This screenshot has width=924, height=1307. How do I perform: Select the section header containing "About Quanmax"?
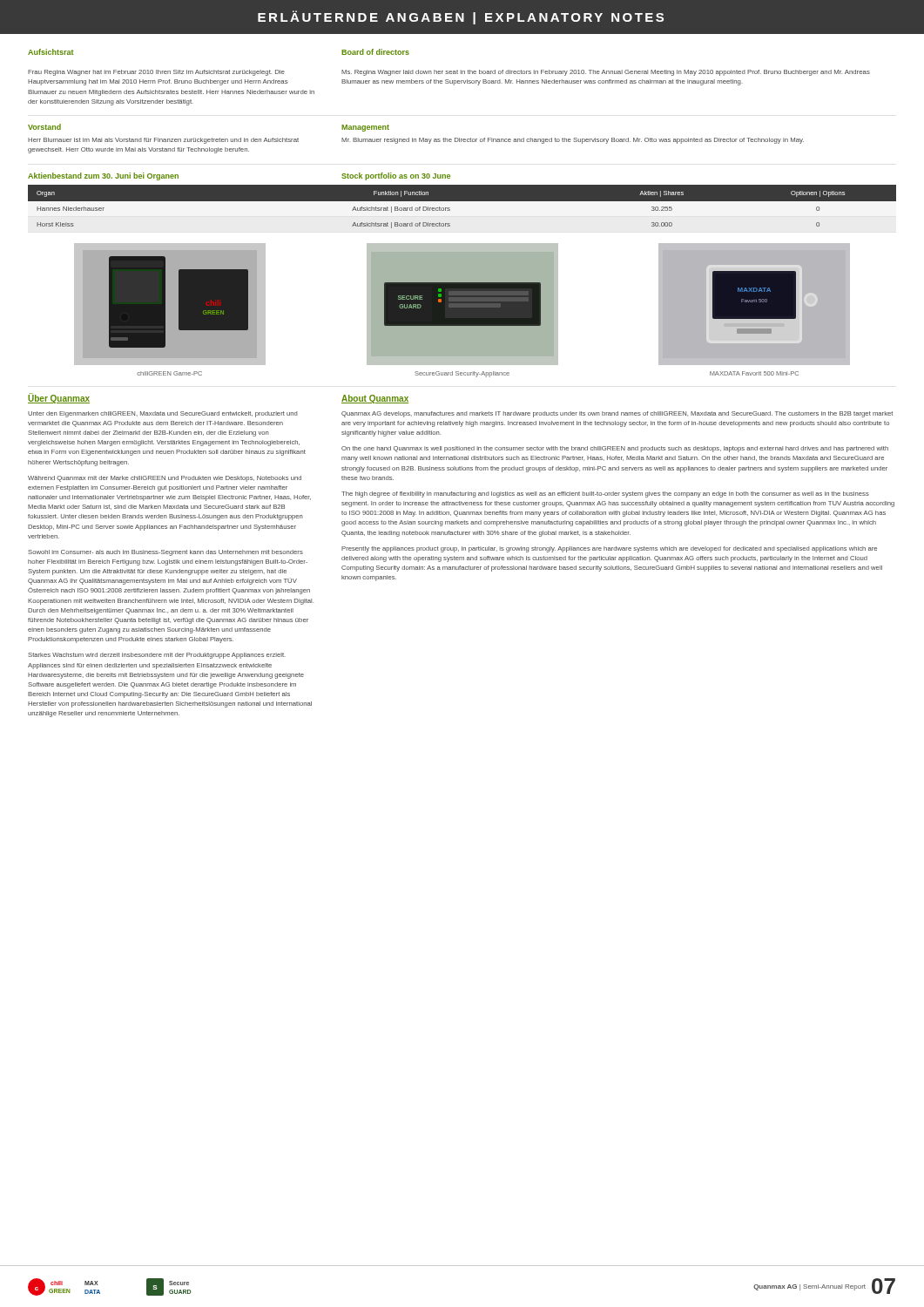click(375, 398)
